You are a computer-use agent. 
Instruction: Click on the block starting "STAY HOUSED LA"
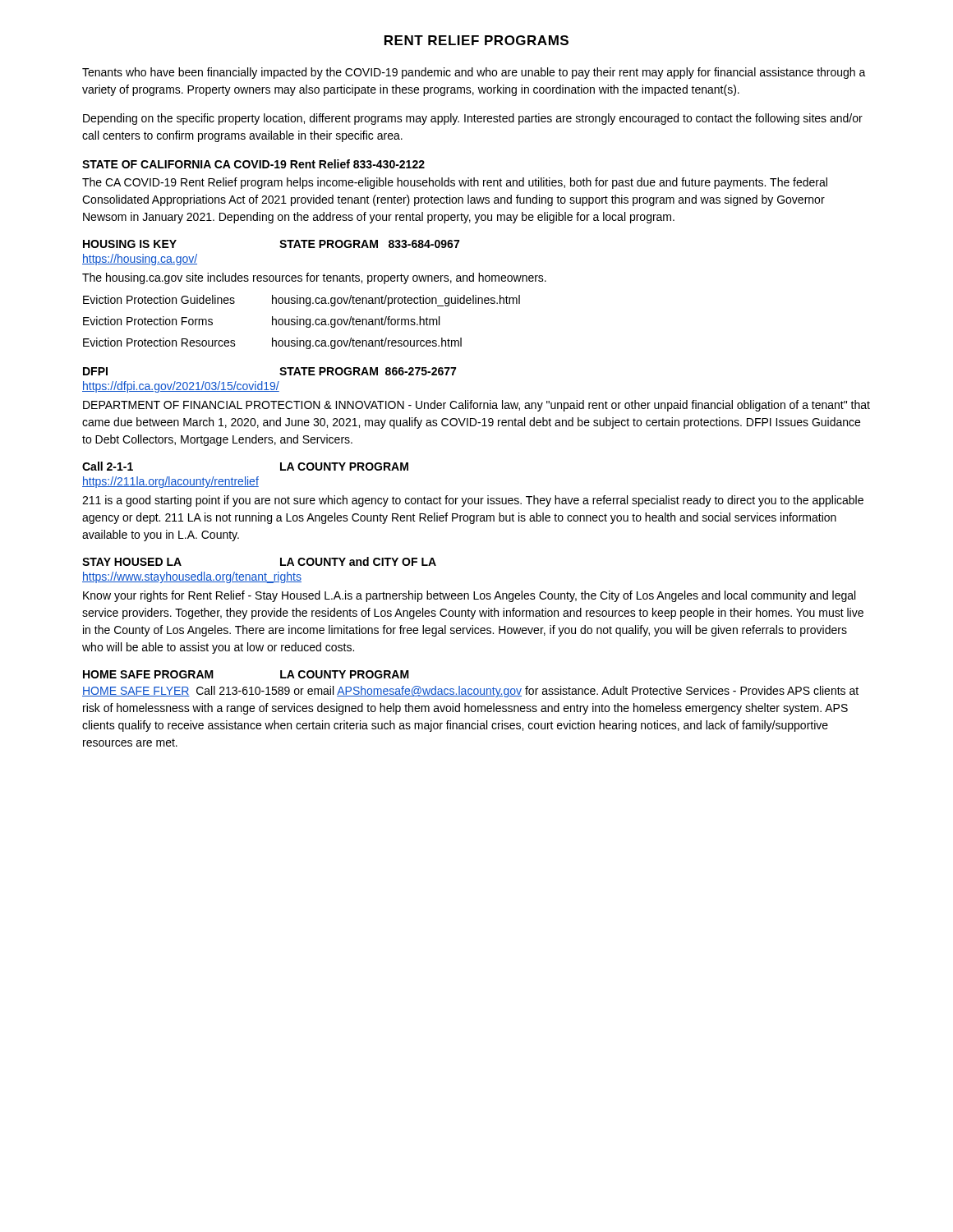(x=134, y=561)
